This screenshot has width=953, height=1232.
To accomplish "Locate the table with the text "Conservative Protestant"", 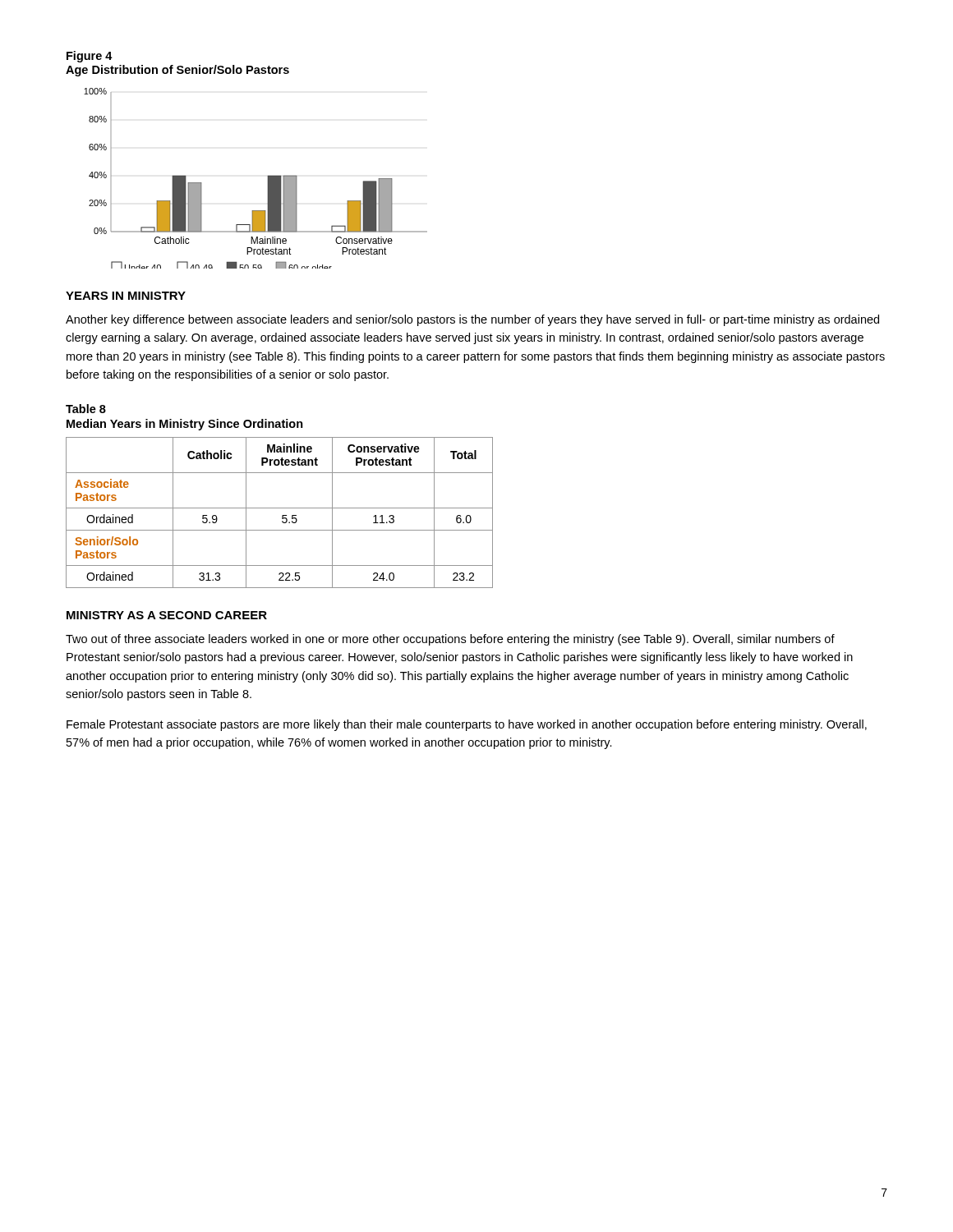I will [476, 512].
